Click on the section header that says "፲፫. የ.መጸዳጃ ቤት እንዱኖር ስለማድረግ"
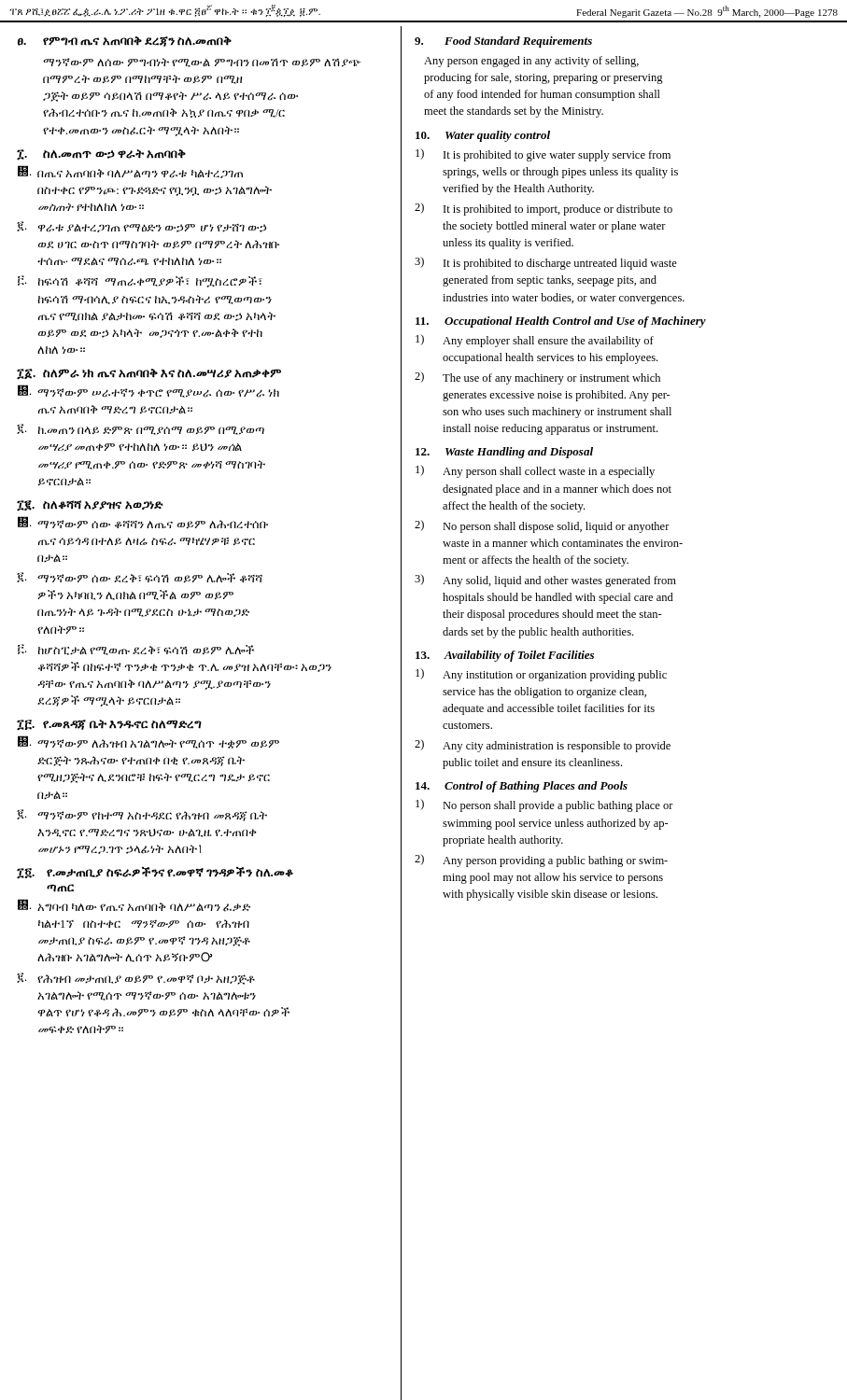 pos(204,724)
